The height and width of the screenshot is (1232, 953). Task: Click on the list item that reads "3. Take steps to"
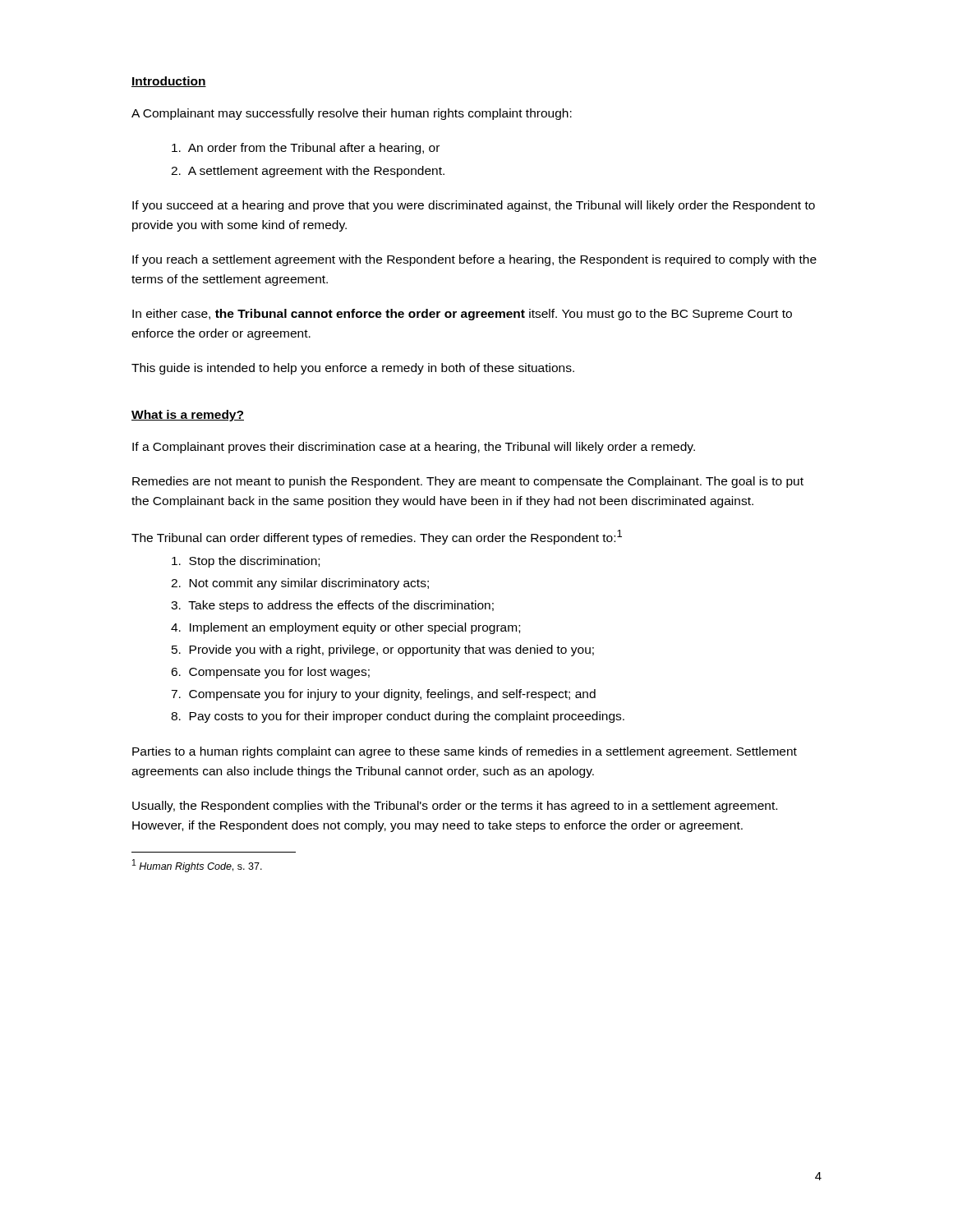333,605
